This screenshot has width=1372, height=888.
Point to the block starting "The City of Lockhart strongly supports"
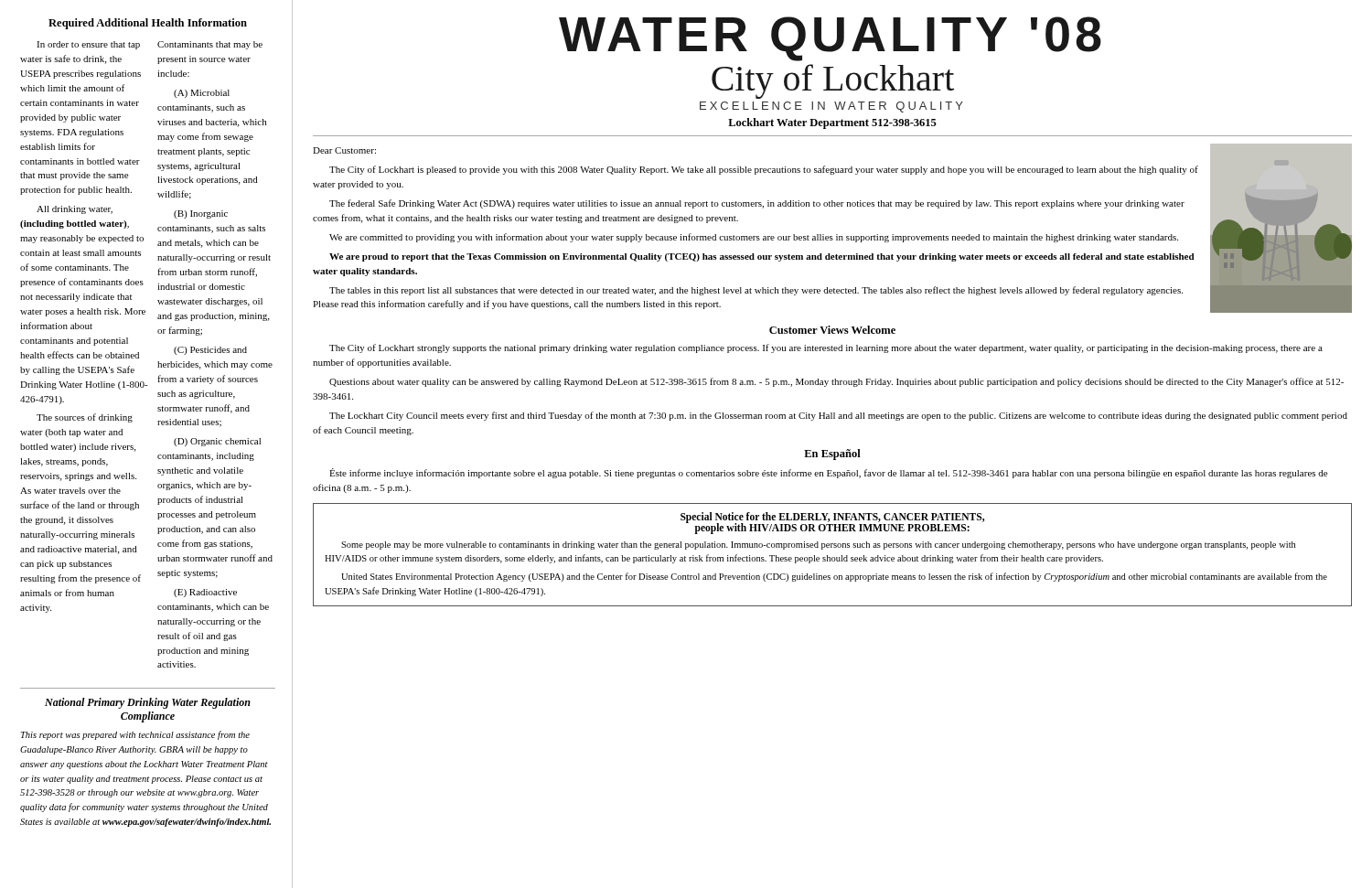point(818,355)
